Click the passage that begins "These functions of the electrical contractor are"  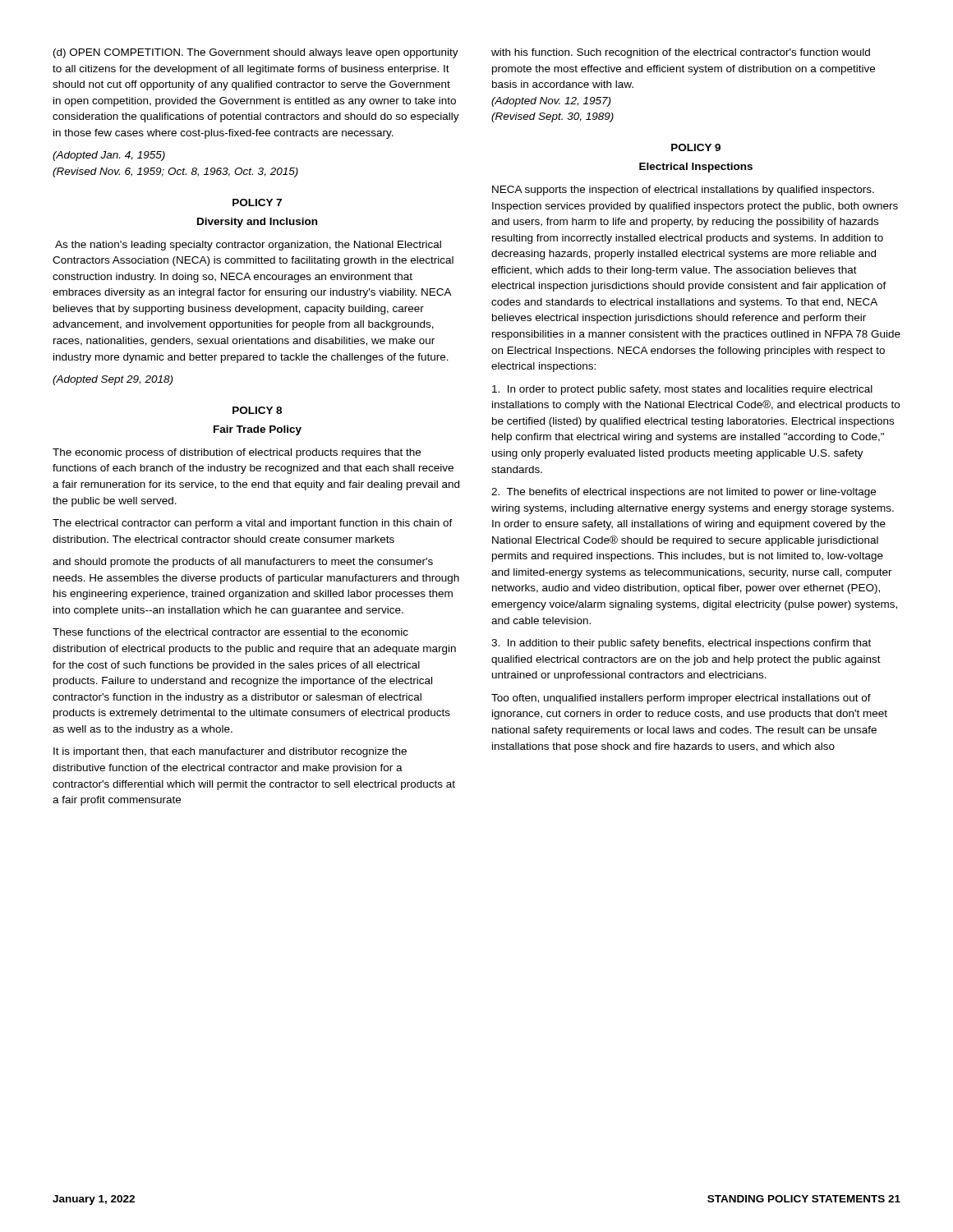click(x=257, y=681)
